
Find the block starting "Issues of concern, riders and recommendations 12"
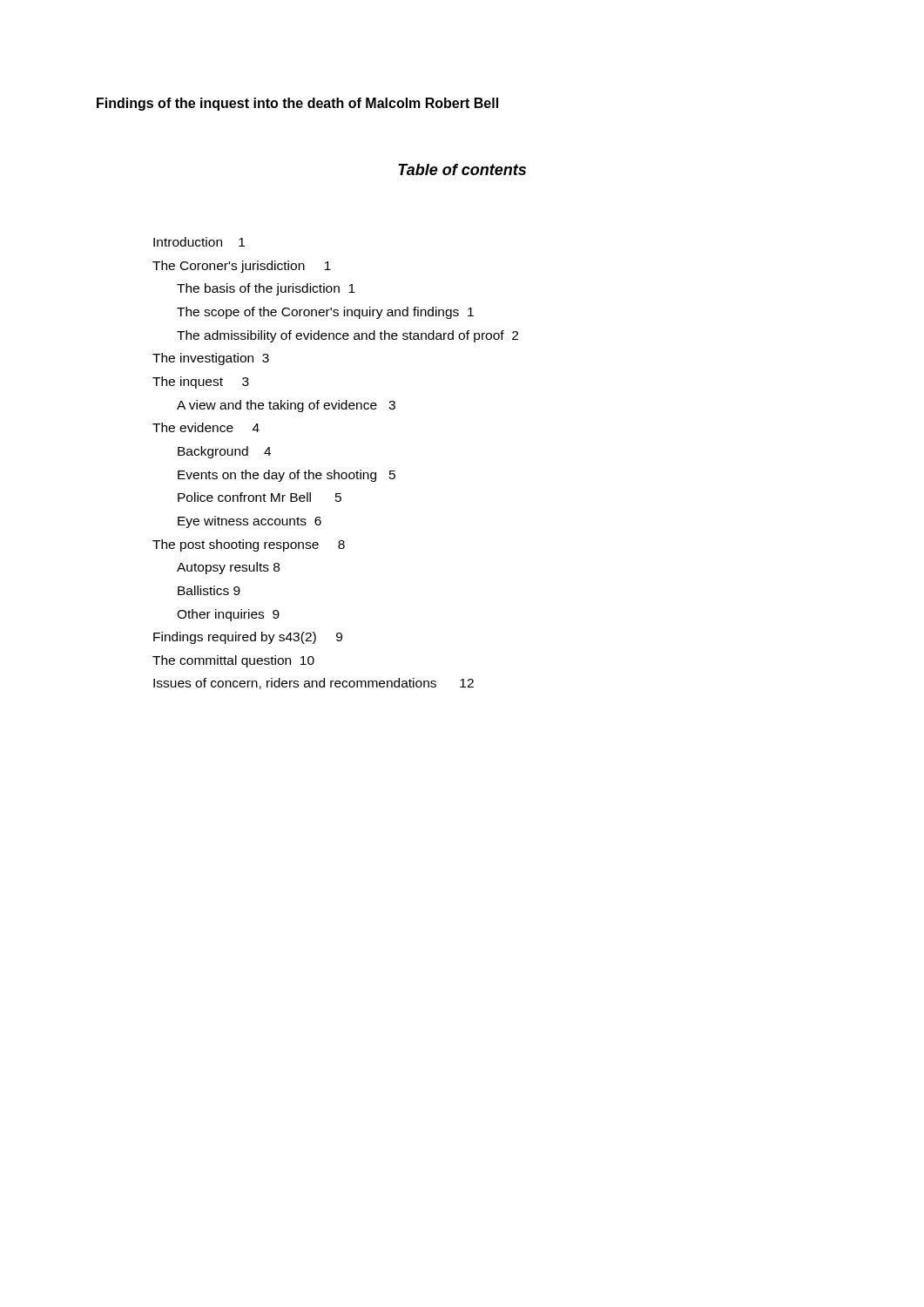313,683
